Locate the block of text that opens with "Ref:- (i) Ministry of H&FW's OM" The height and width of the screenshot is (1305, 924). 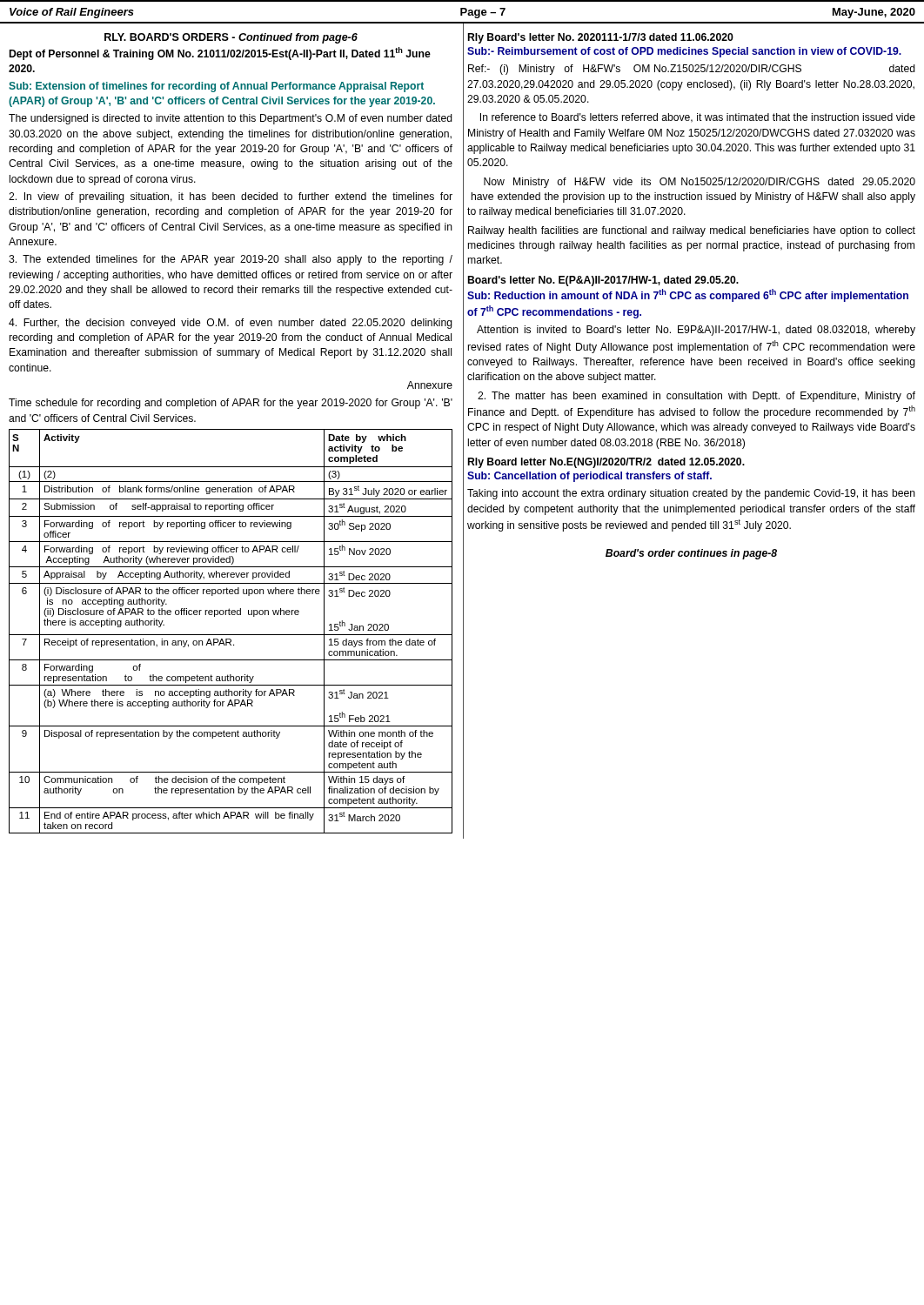(x=691, y=84)
